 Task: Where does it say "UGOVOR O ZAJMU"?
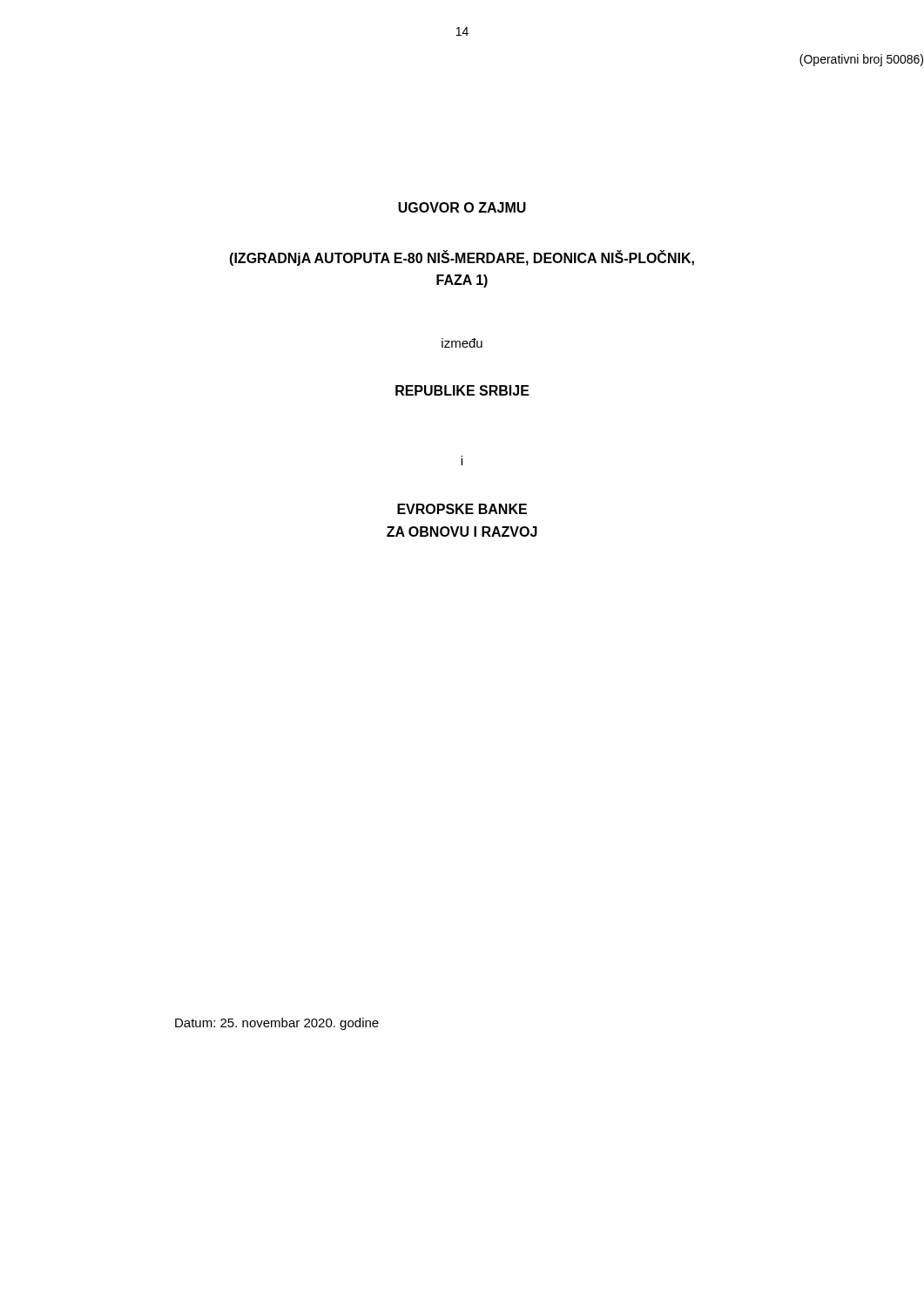coord(462,208)
